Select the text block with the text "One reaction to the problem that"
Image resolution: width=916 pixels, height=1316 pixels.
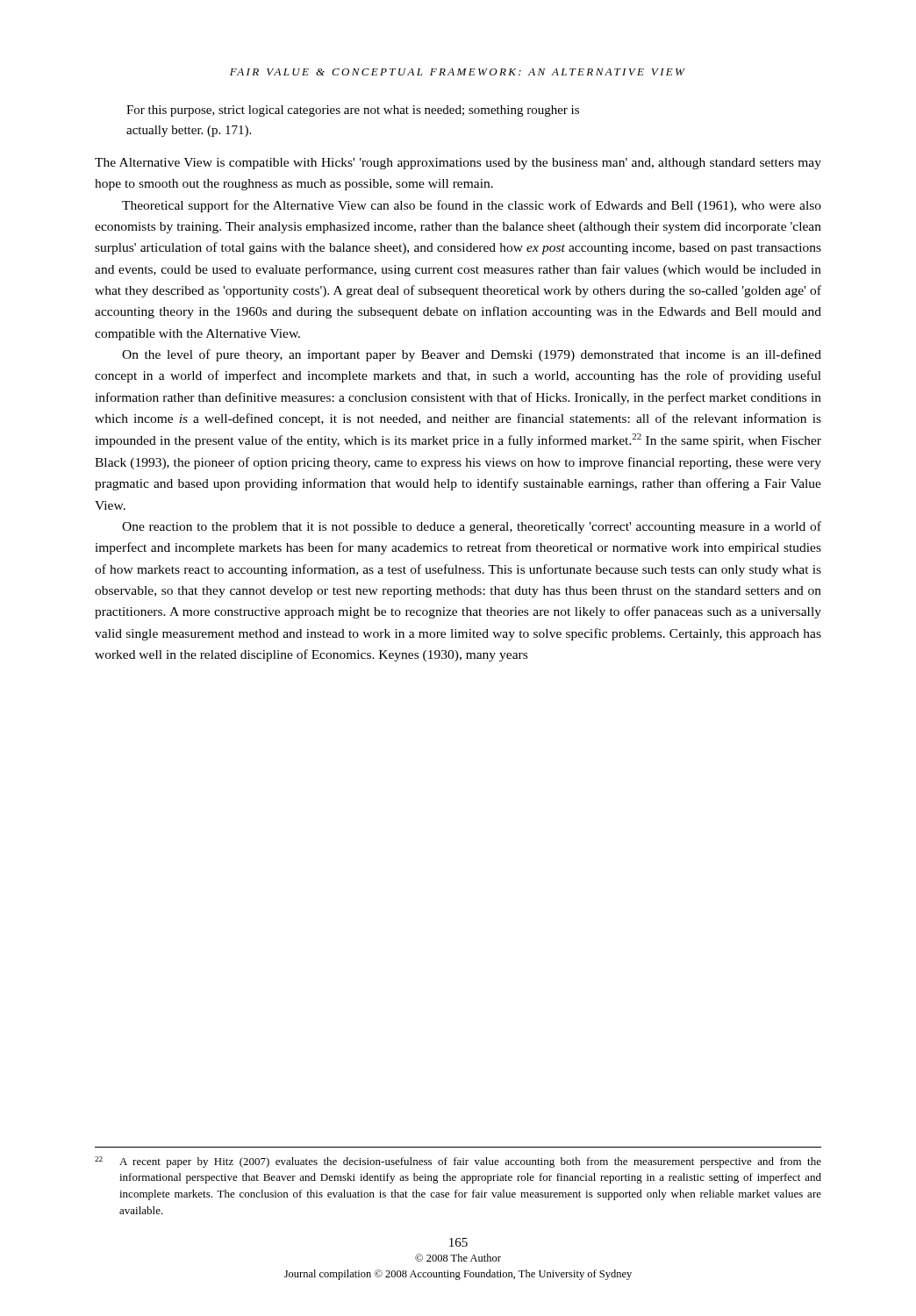click(458, 590)
